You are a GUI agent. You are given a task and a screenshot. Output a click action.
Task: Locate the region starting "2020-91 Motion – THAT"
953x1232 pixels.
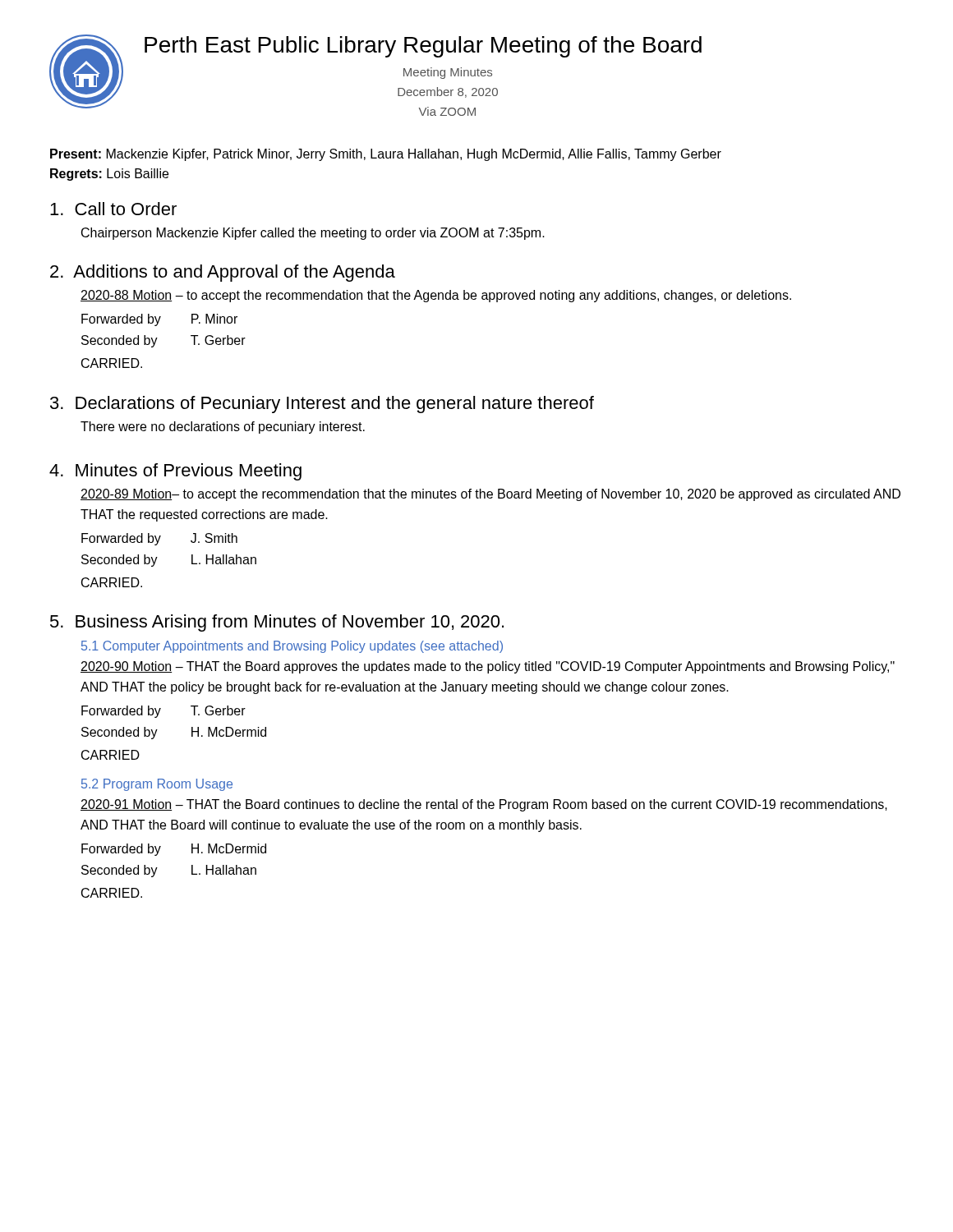tap(484, 805)
